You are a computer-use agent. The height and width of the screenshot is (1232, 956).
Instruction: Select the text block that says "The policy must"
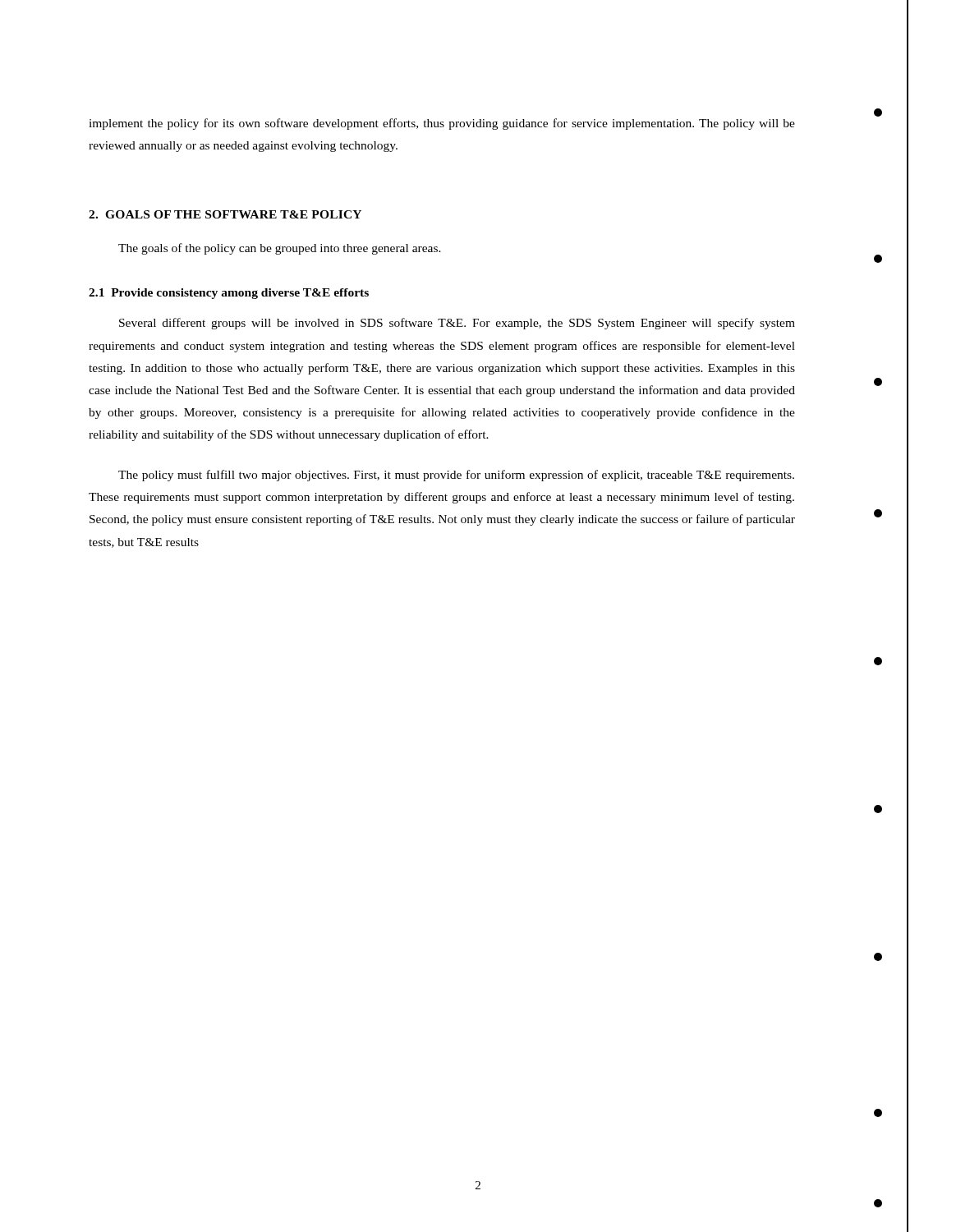[442, 508]
